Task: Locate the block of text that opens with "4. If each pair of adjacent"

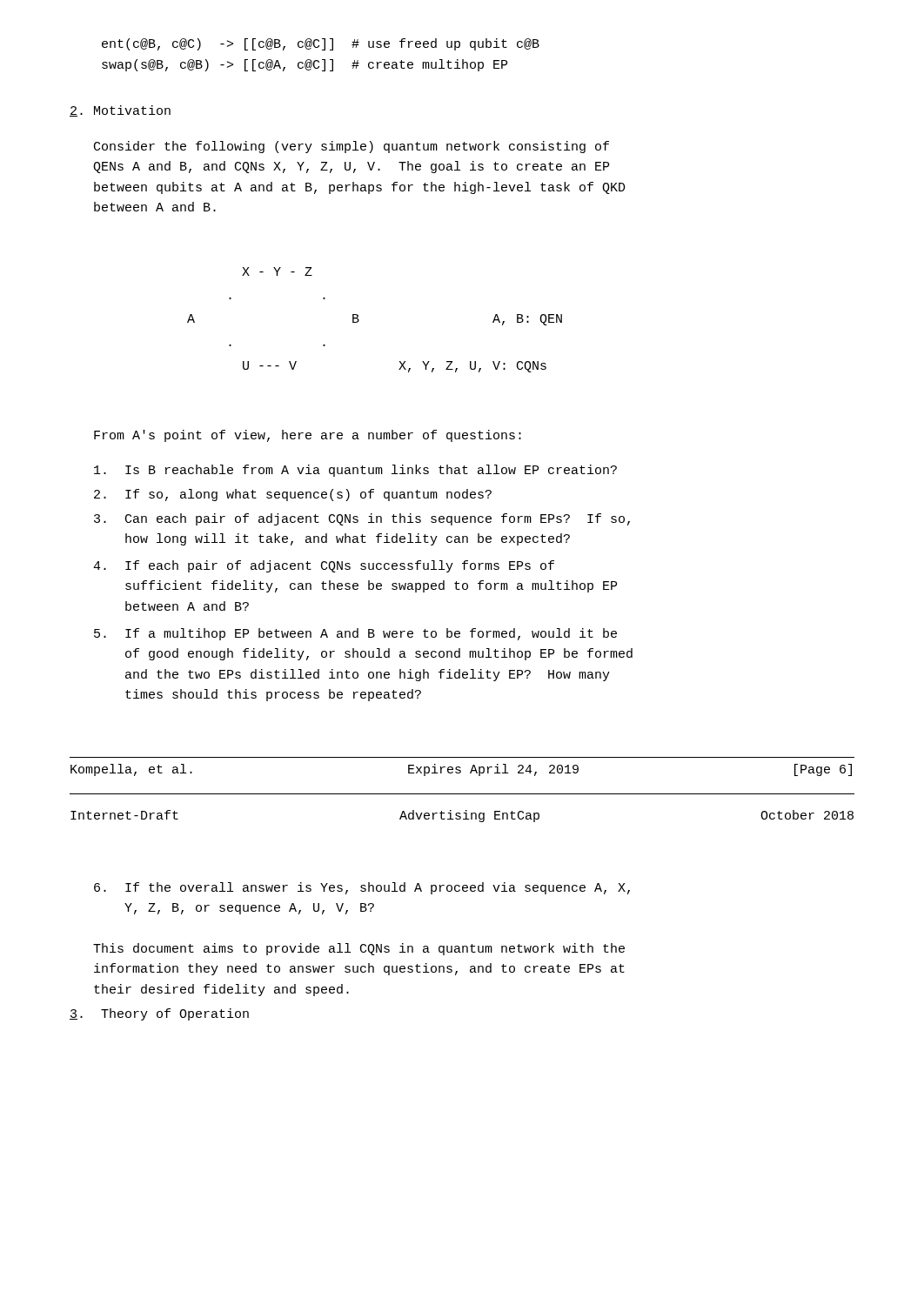Action: [344, 587]
